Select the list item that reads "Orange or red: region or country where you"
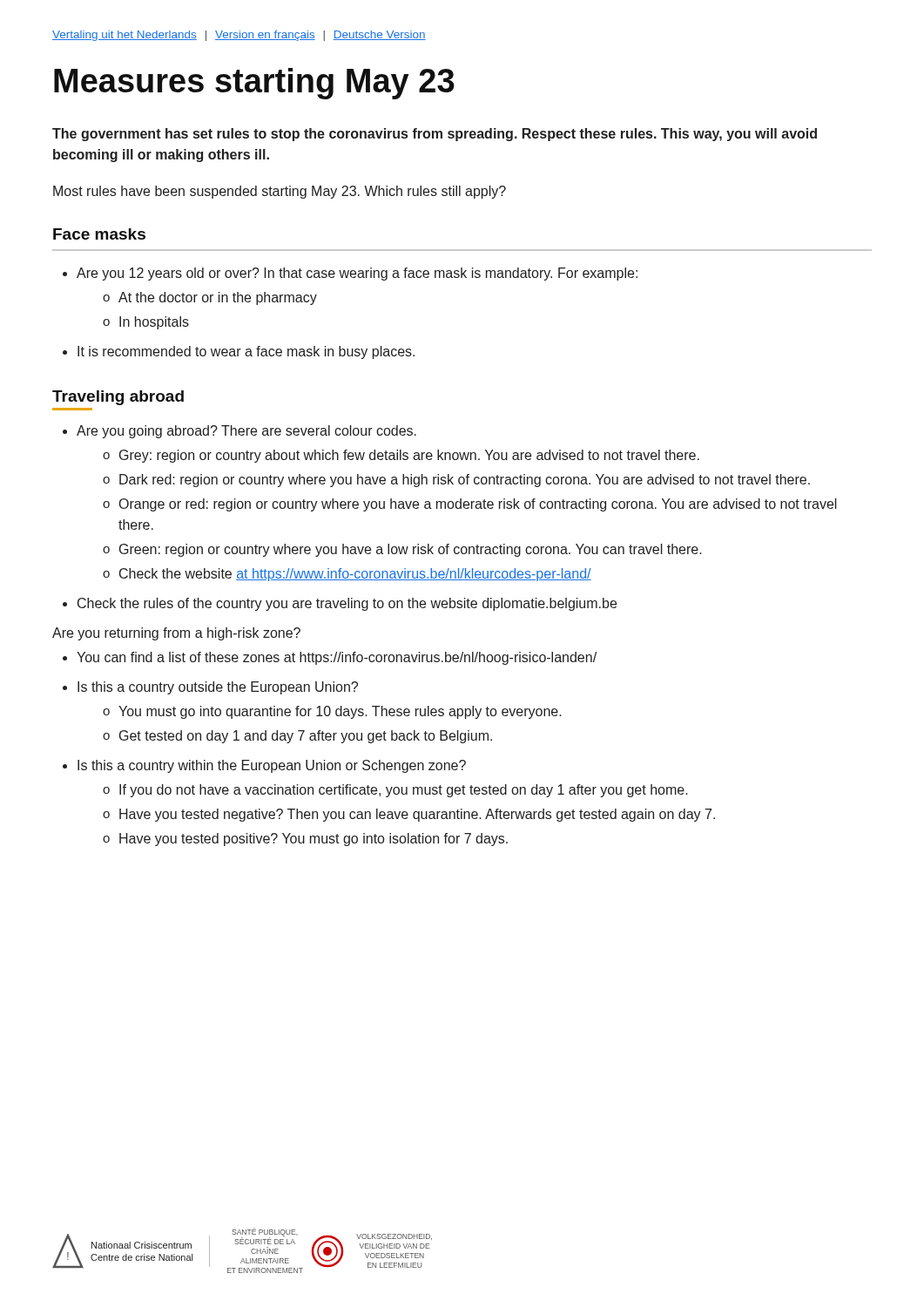Image resolution: width=924 pixels, height=1307 pixels. pyautogui.click(x=478, y=514)
